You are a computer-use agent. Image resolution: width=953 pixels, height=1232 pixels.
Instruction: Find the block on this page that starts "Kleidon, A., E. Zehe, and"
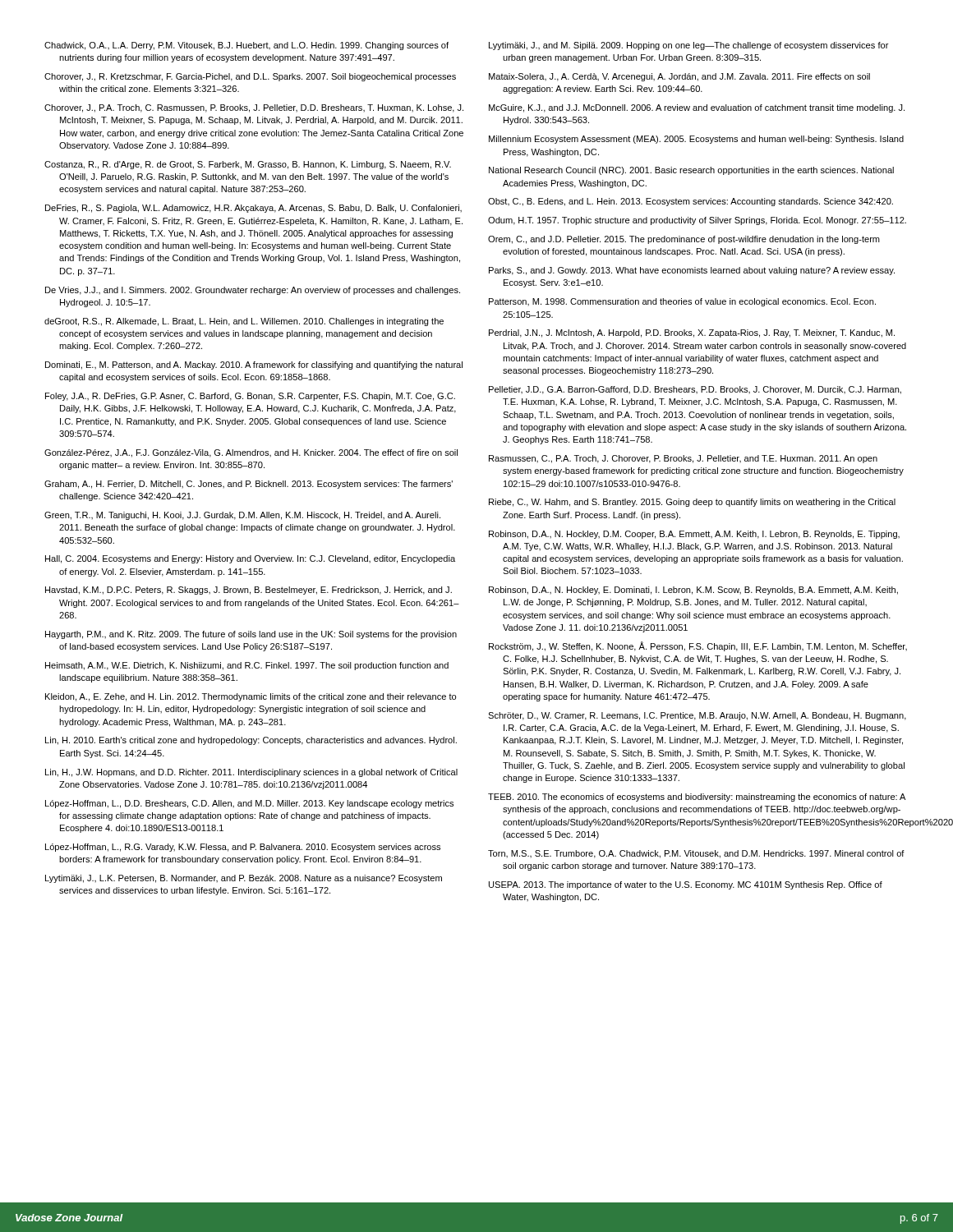(250, 709)
